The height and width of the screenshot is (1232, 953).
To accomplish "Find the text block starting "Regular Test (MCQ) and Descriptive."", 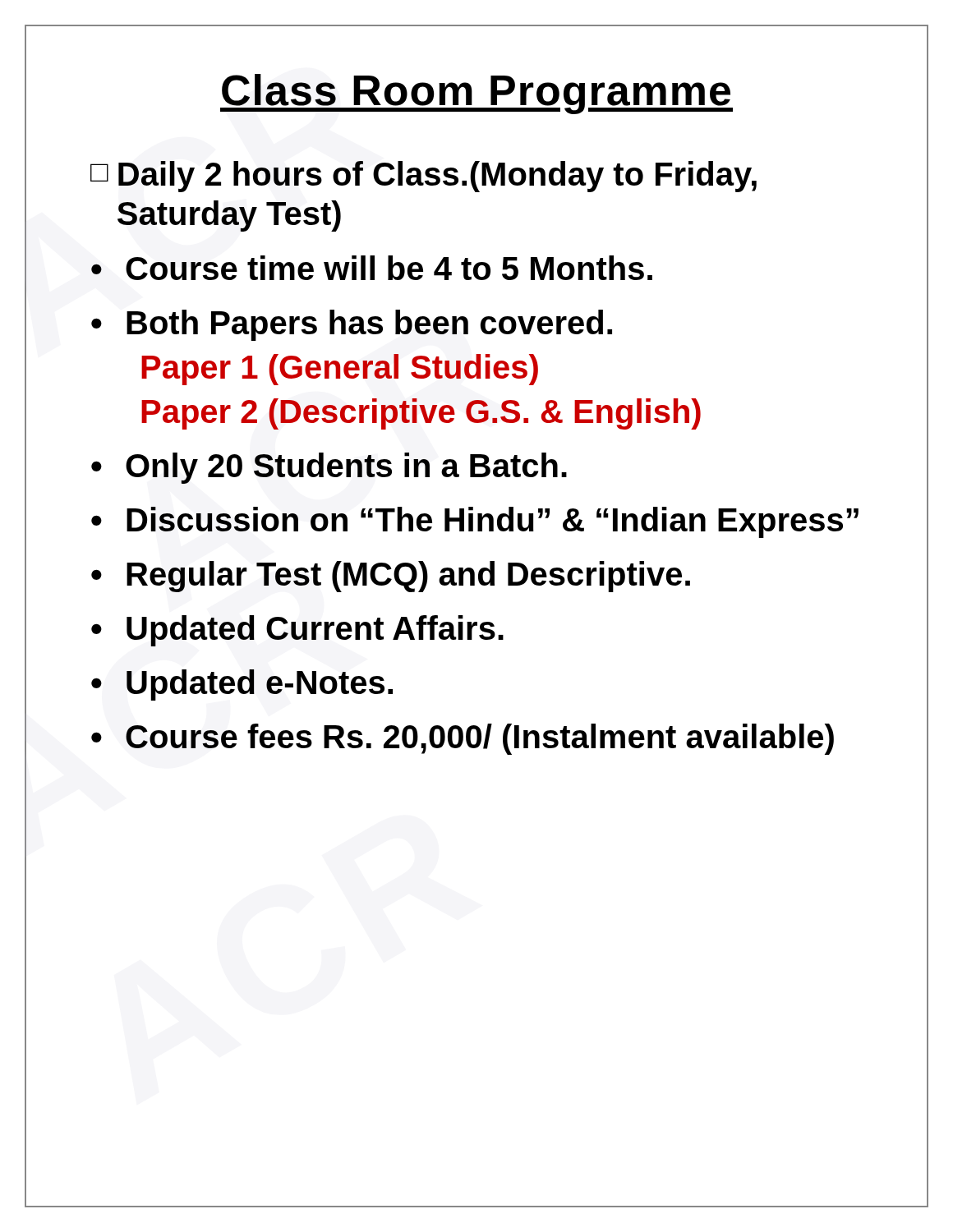I will click(409, 574).
